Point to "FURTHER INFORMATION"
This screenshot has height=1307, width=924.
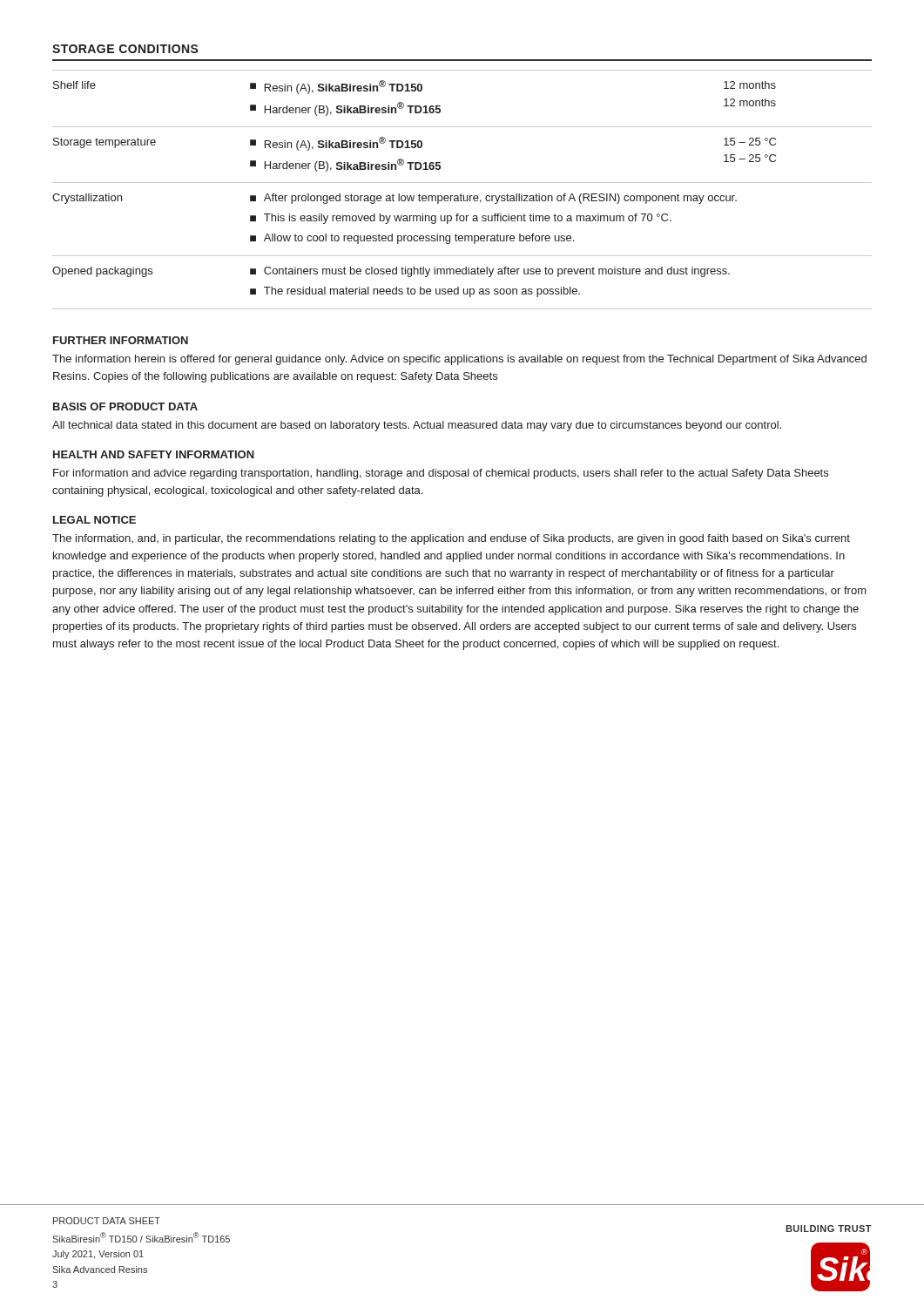point(120,340)
